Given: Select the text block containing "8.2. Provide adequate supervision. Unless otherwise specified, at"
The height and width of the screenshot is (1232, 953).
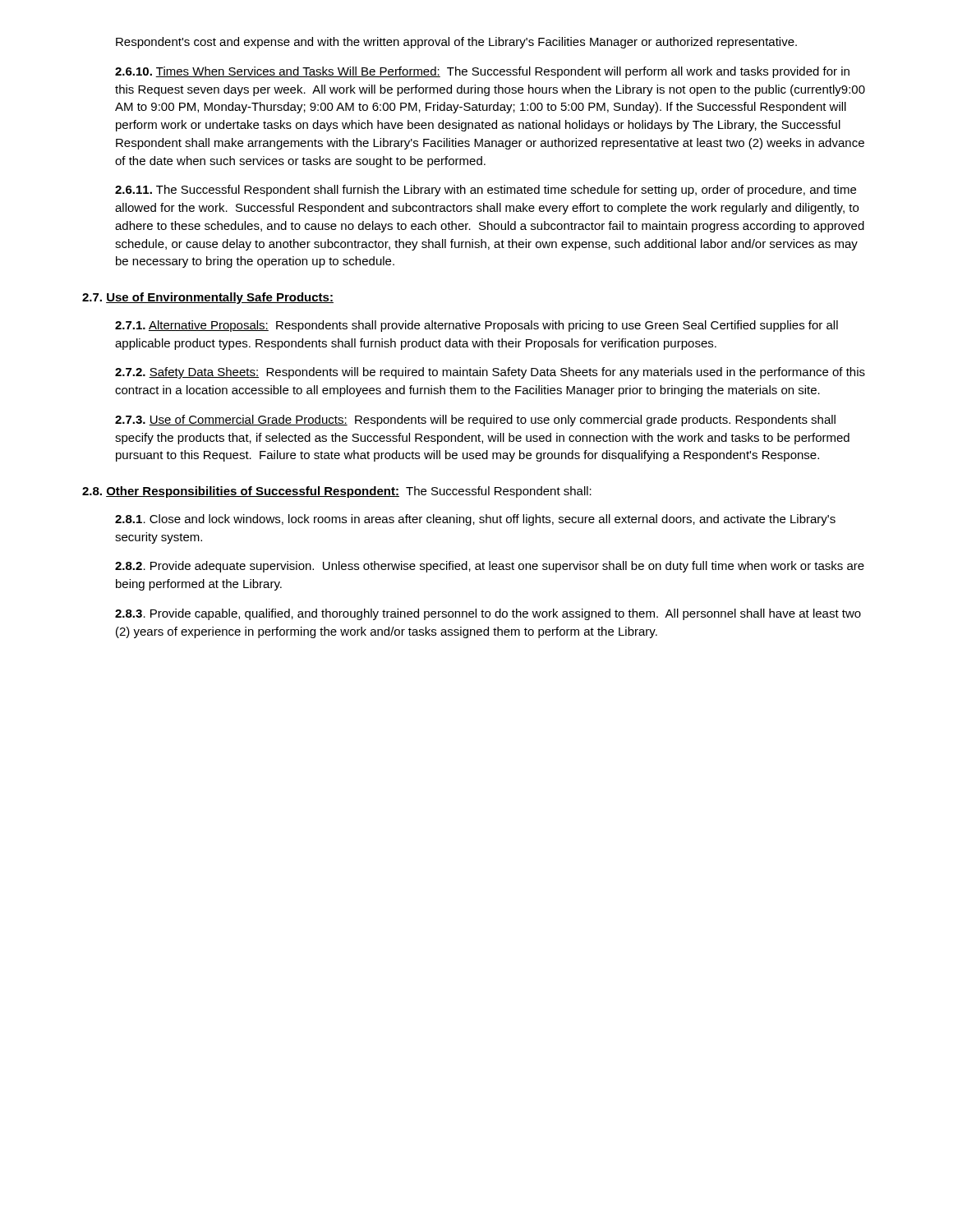Looking at the screenshot, I should [x=493, y=575].
